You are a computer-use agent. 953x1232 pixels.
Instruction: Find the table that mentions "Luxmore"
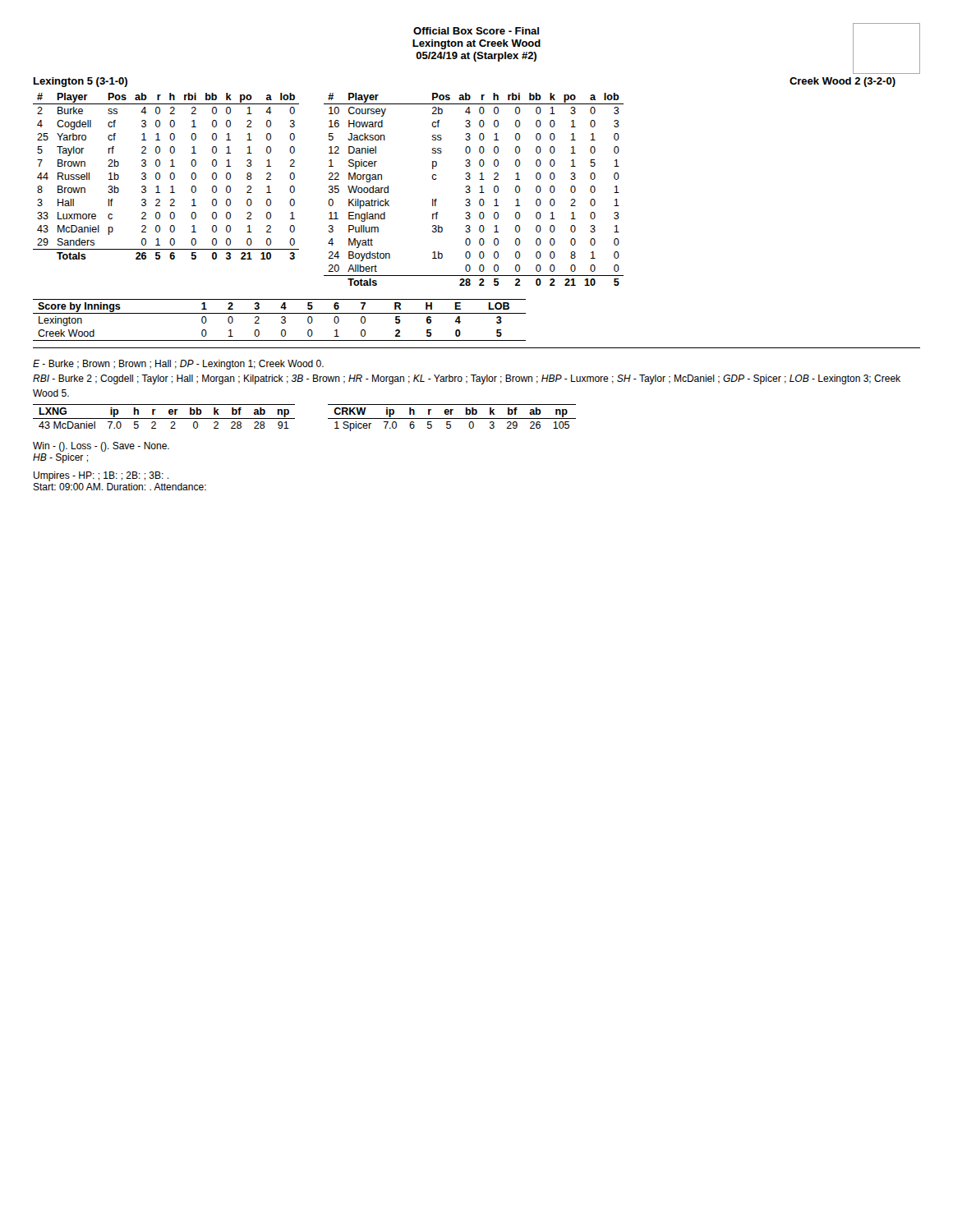click(166, 190)
